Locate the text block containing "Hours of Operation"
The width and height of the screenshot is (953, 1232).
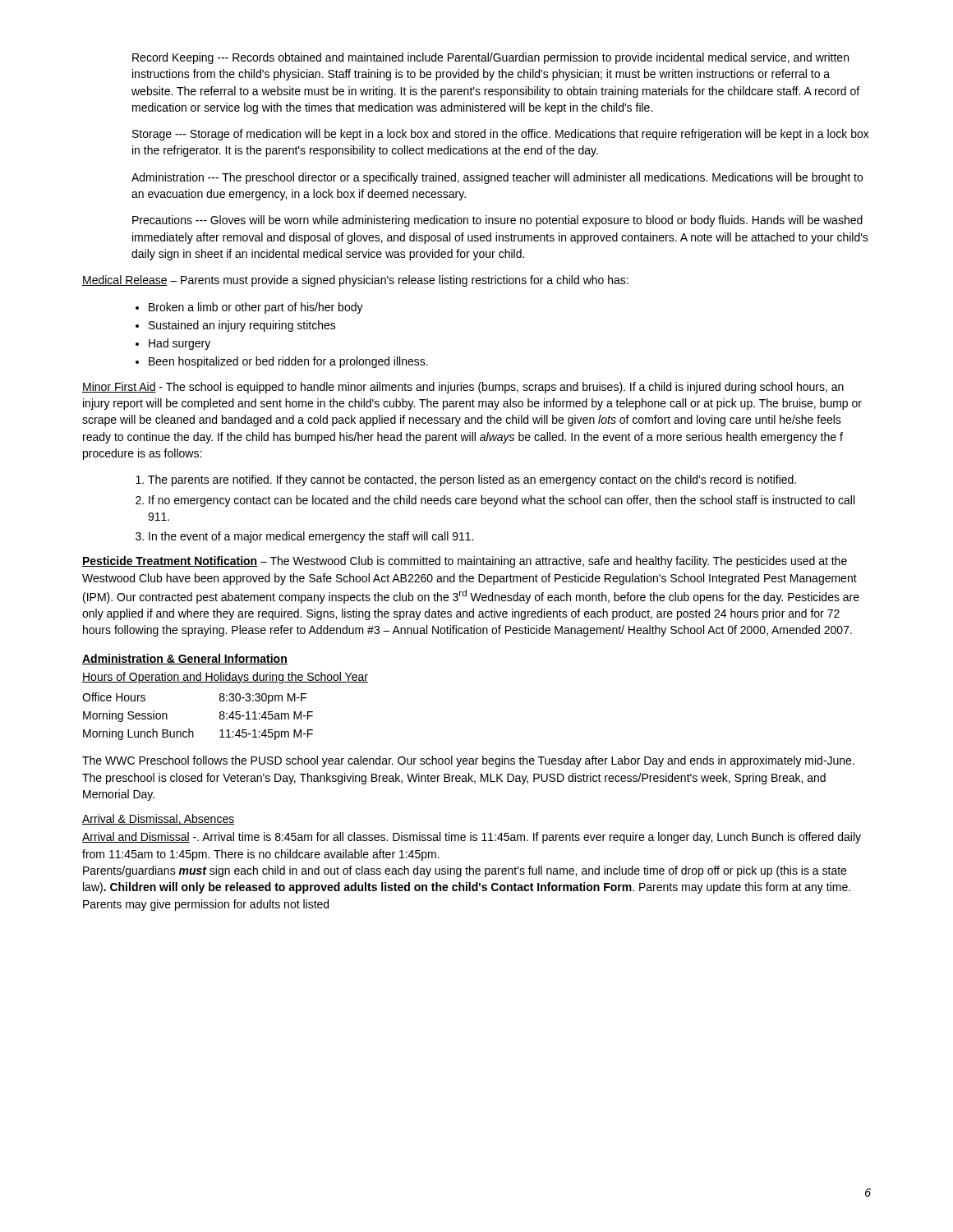[225, 676]
